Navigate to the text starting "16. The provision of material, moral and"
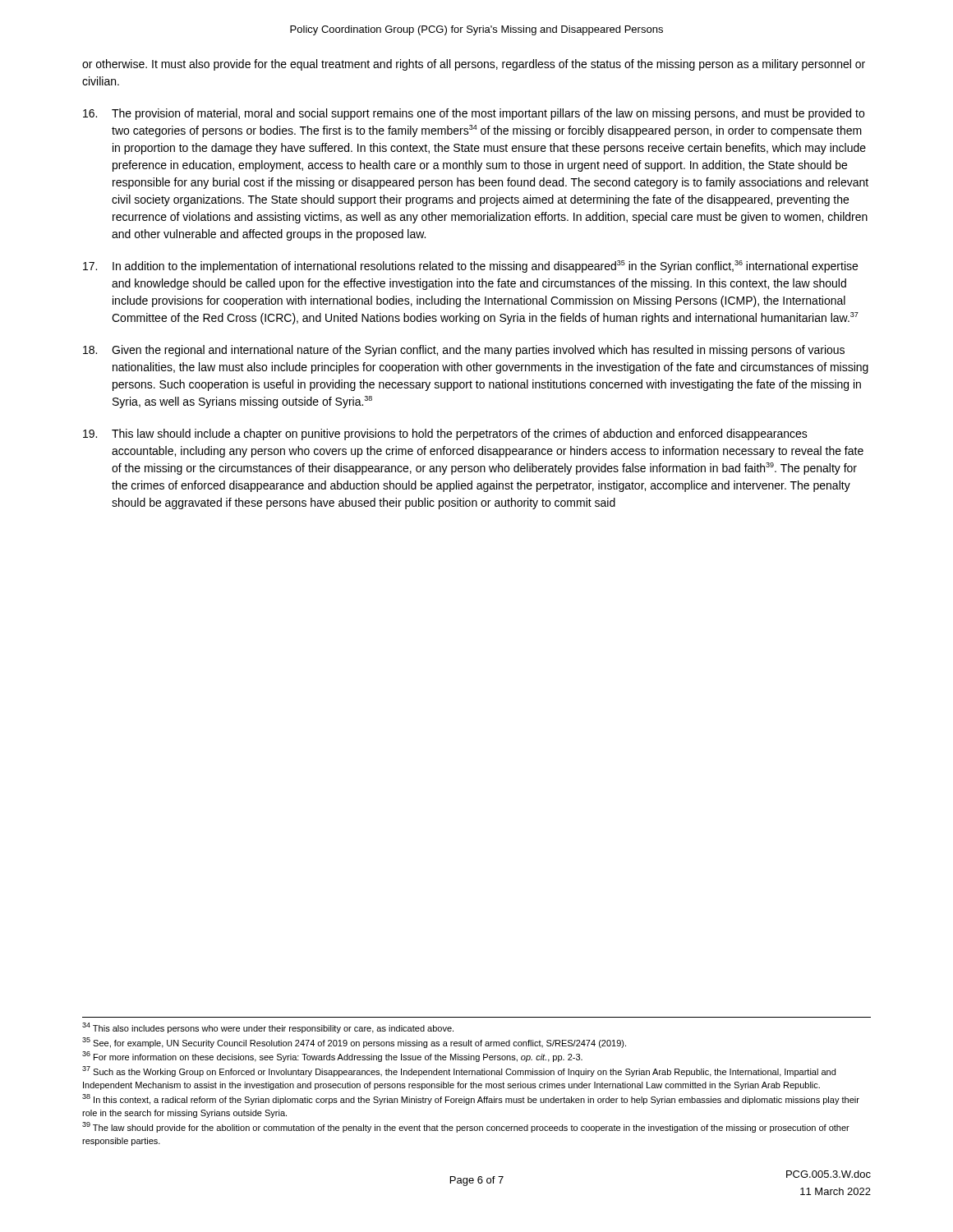953x1232 pixels. [476, 174]
